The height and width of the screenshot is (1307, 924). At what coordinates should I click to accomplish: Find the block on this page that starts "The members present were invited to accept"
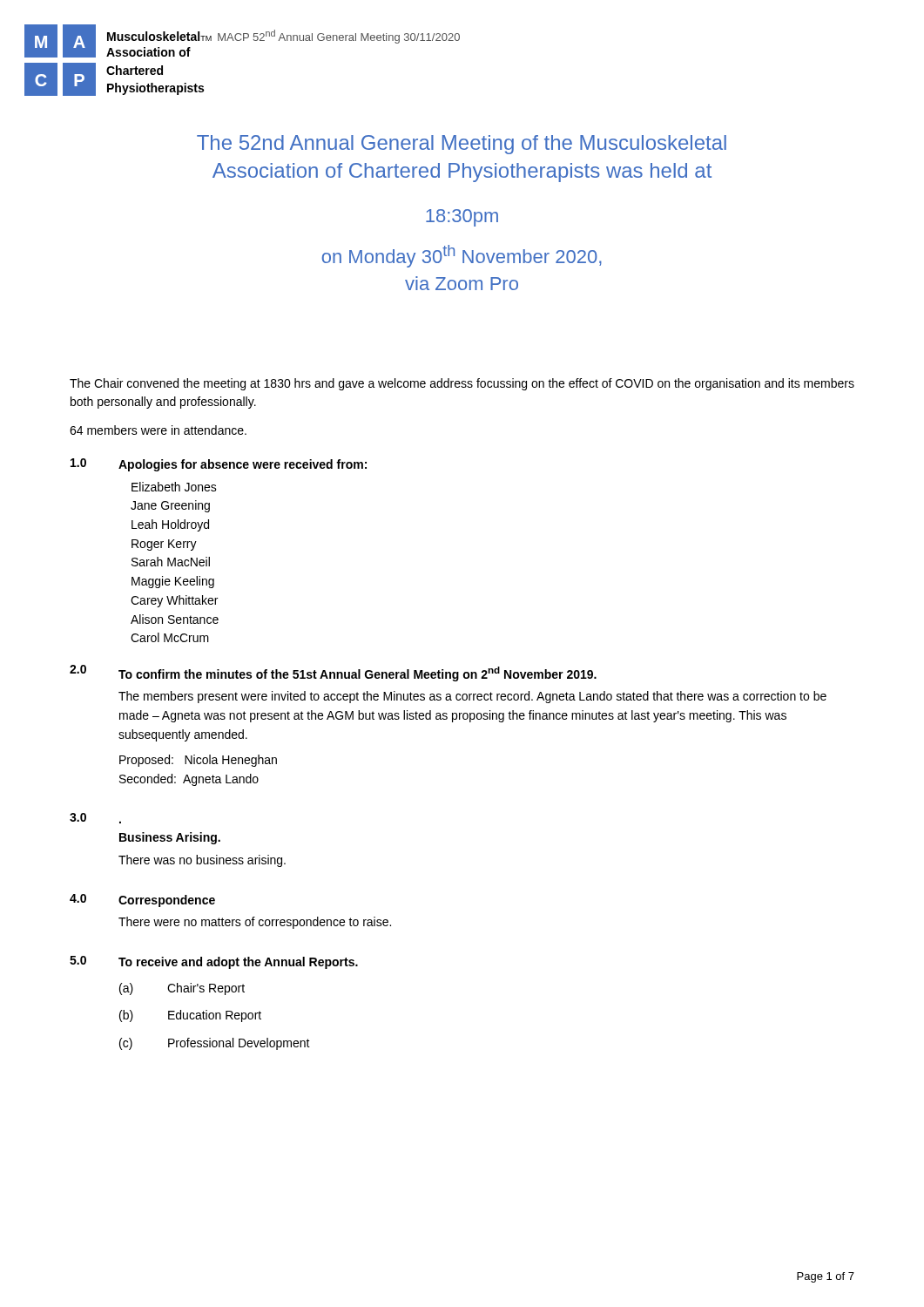point(473,715)
